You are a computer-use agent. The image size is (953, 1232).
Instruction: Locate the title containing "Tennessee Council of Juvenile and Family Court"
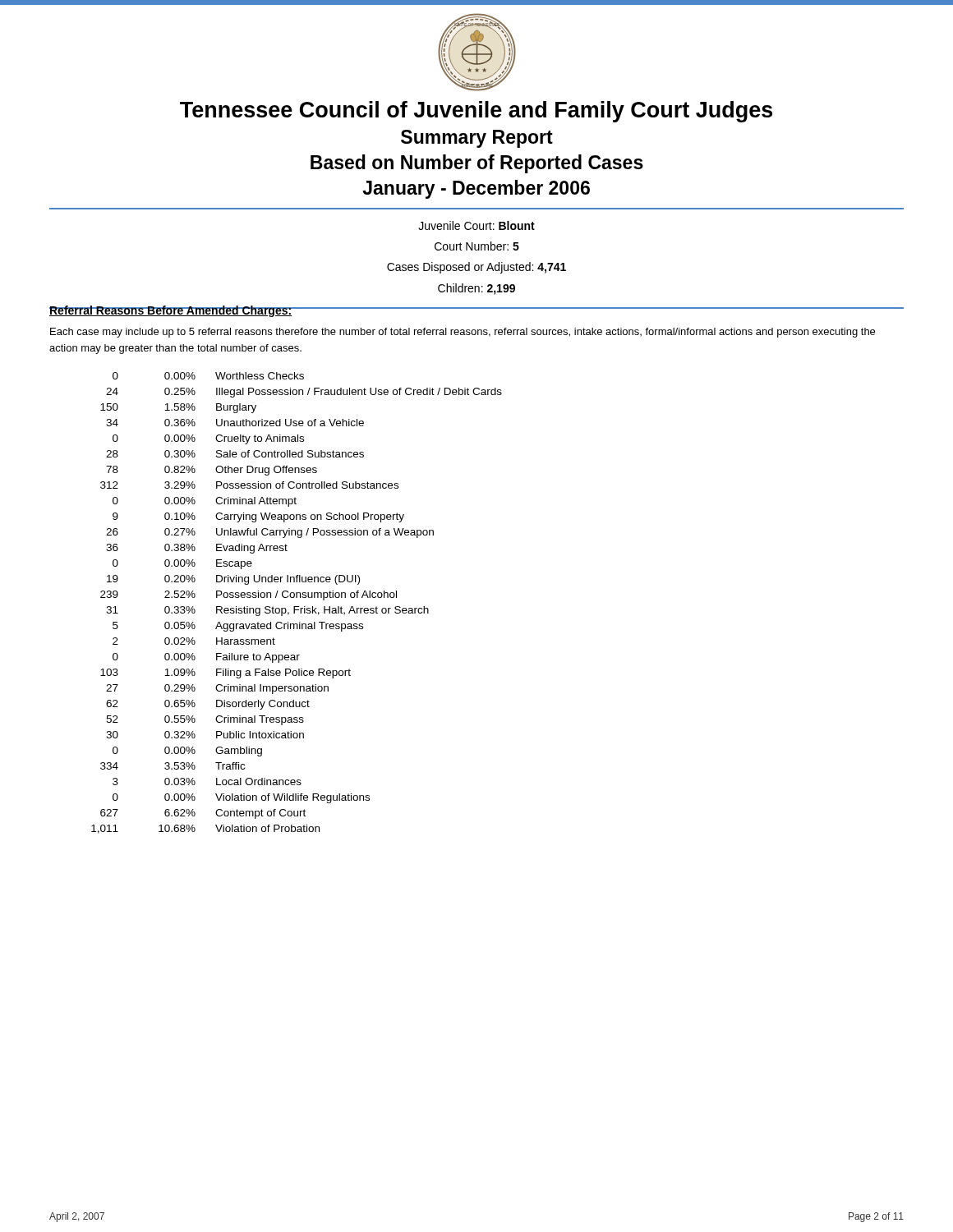(476, 149)
